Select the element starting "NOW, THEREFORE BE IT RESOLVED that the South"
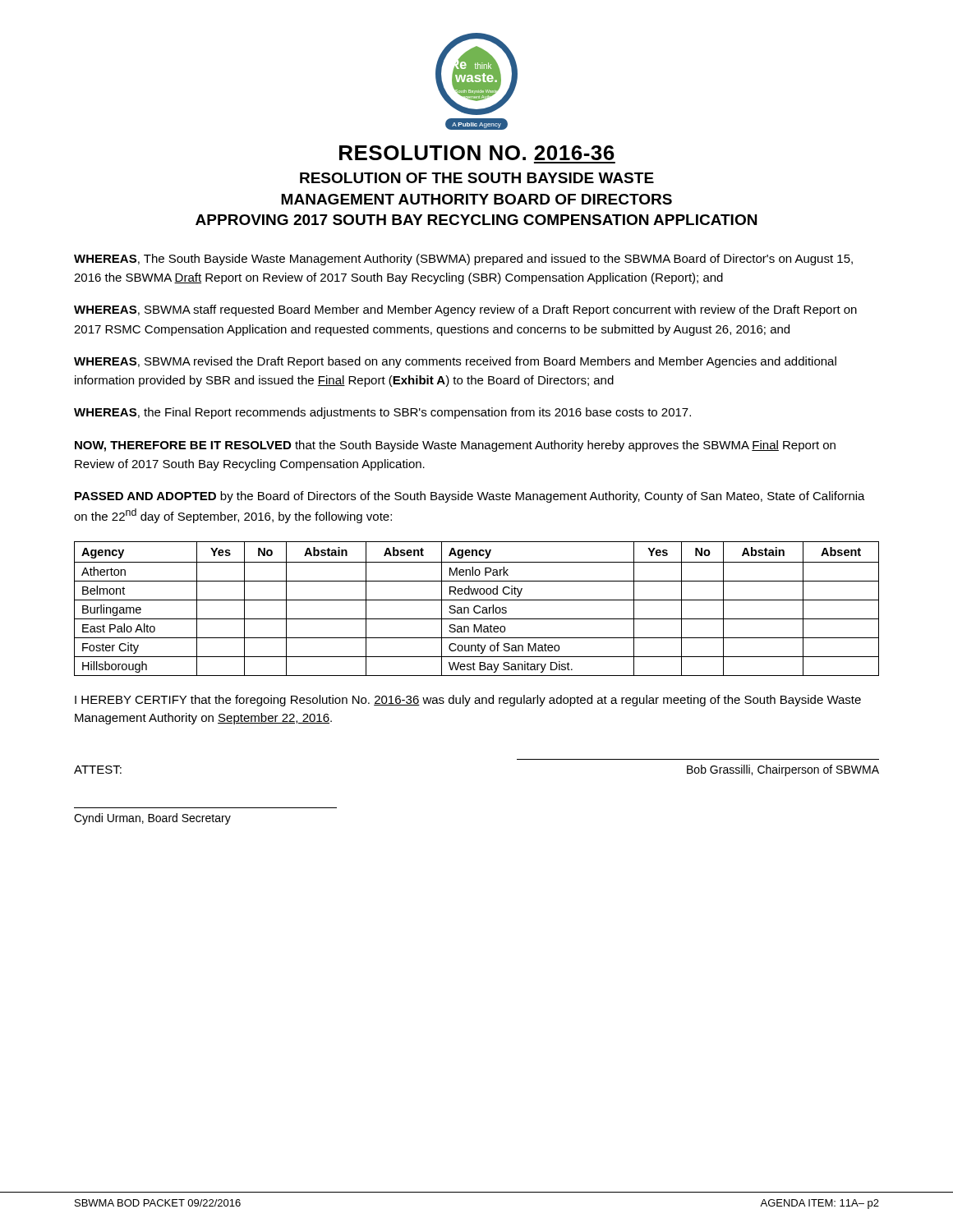The height and width of the screenshot is (1232, 953). (455, 454)
